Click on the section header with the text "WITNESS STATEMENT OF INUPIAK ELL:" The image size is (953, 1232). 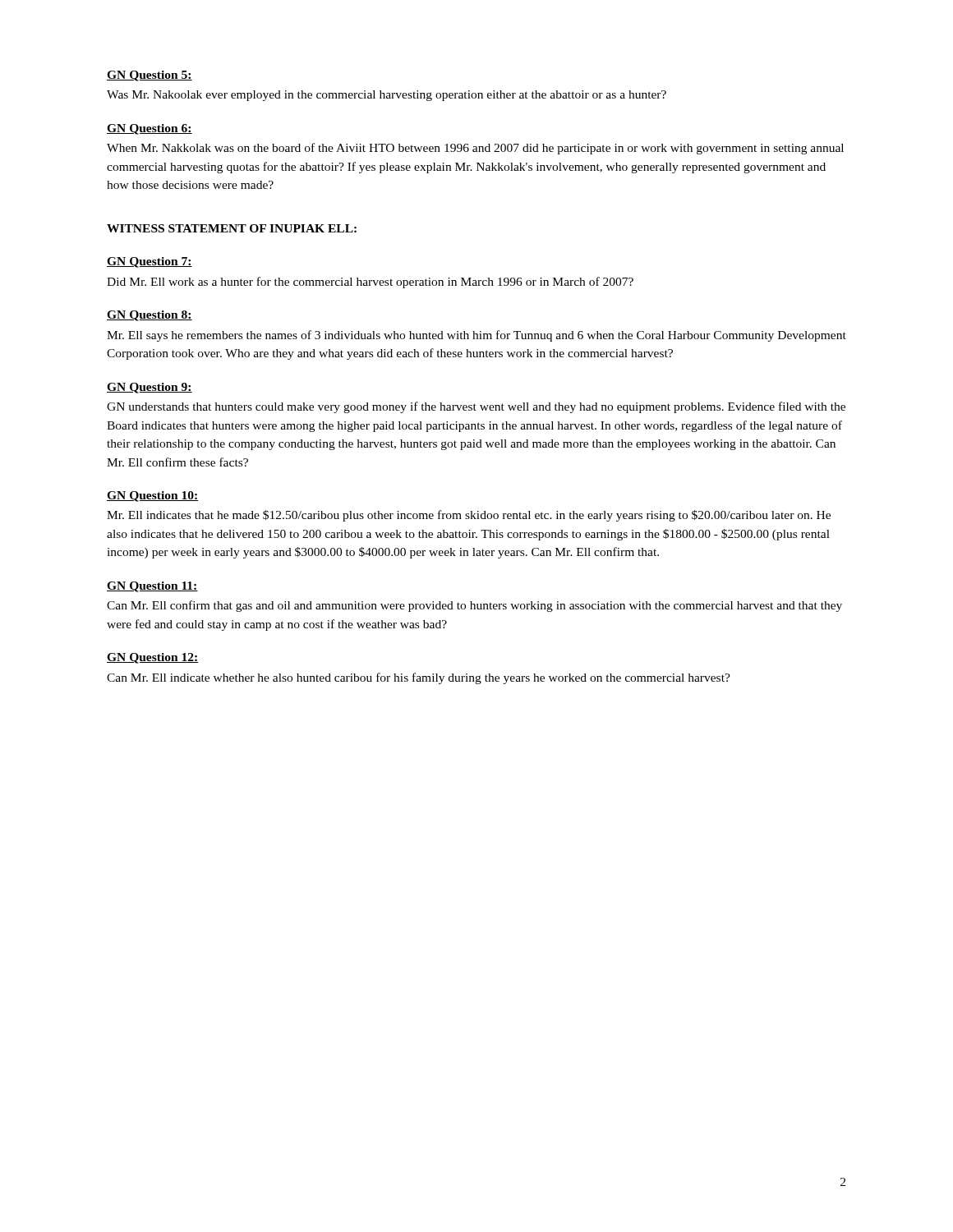(232, 228)
